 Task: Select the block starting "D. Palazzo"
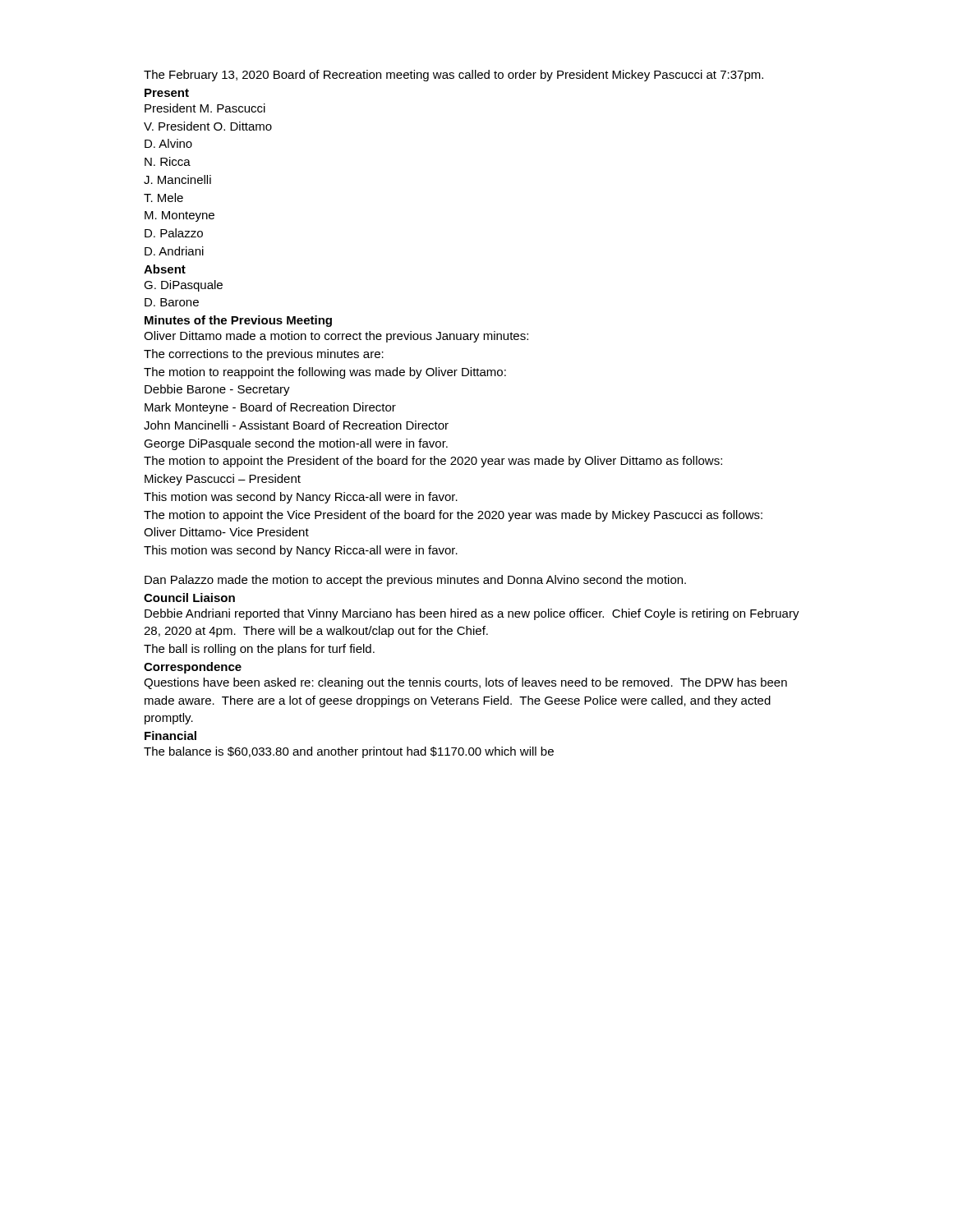[174, 233]
